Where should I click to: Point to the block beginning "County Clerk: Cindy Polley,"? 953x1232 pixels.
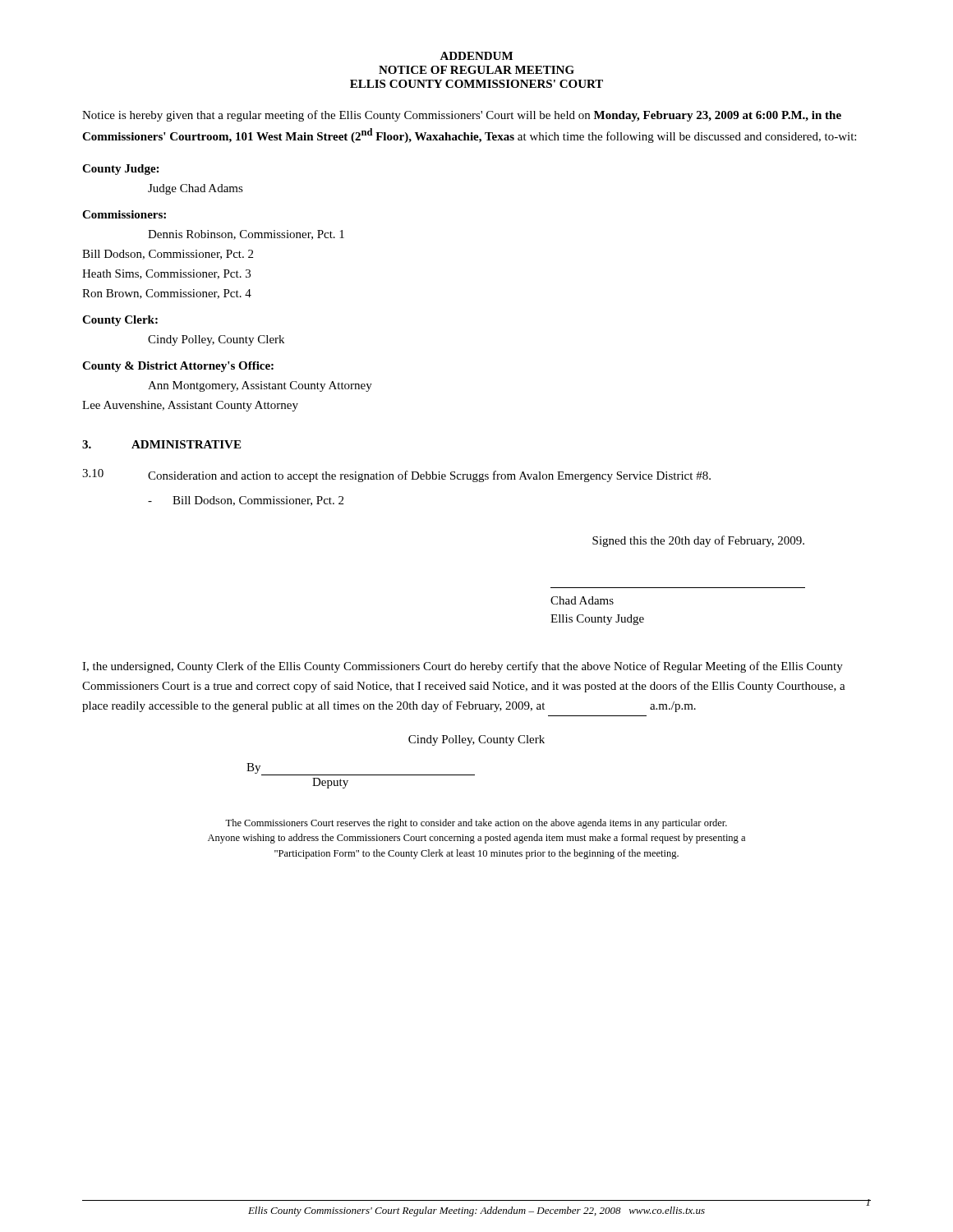(183, 329)
